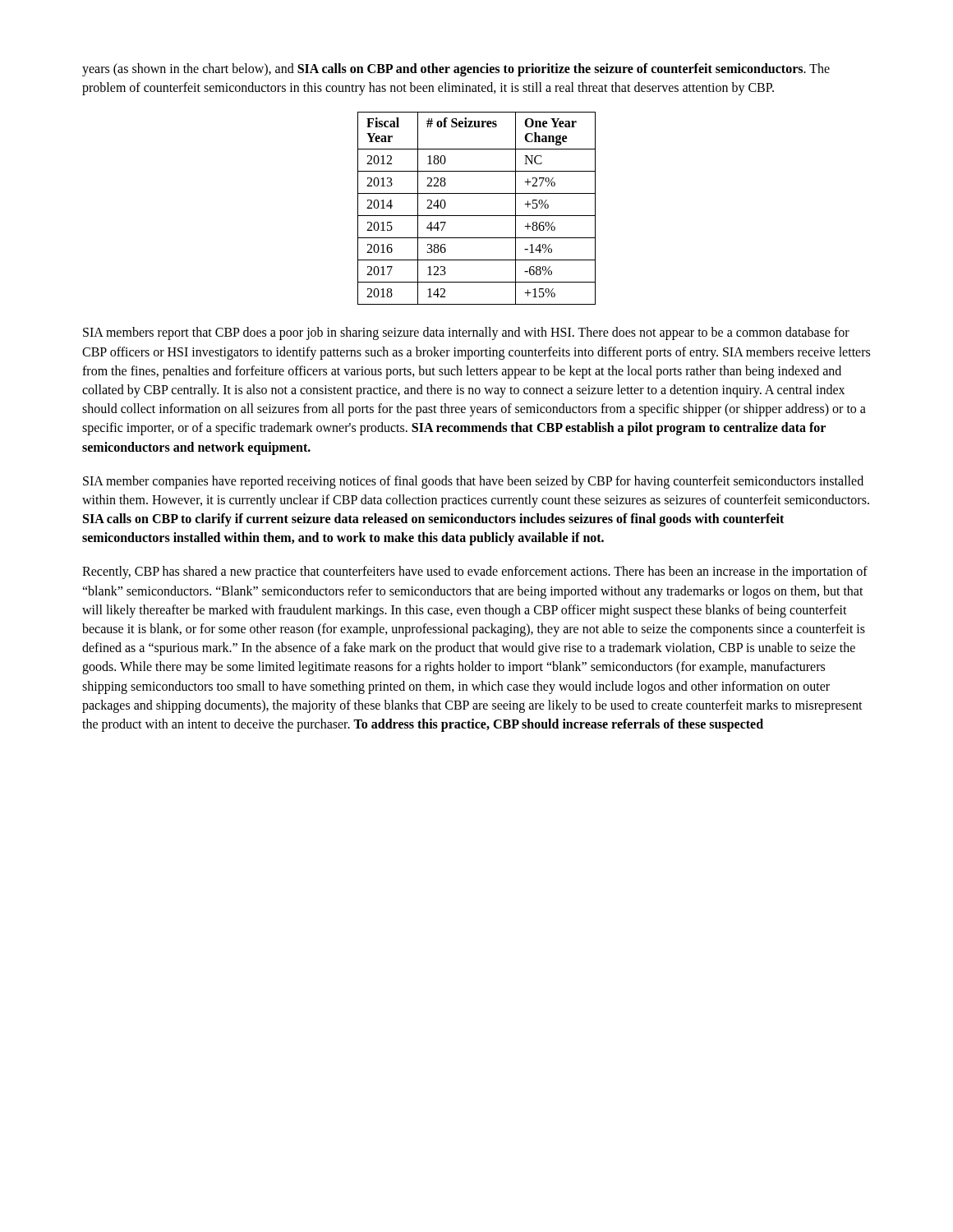Click on the element starting "Recently, CBP has shared a new"
The height and width of the screenshot is (1232, 953).
pos(475,648)
